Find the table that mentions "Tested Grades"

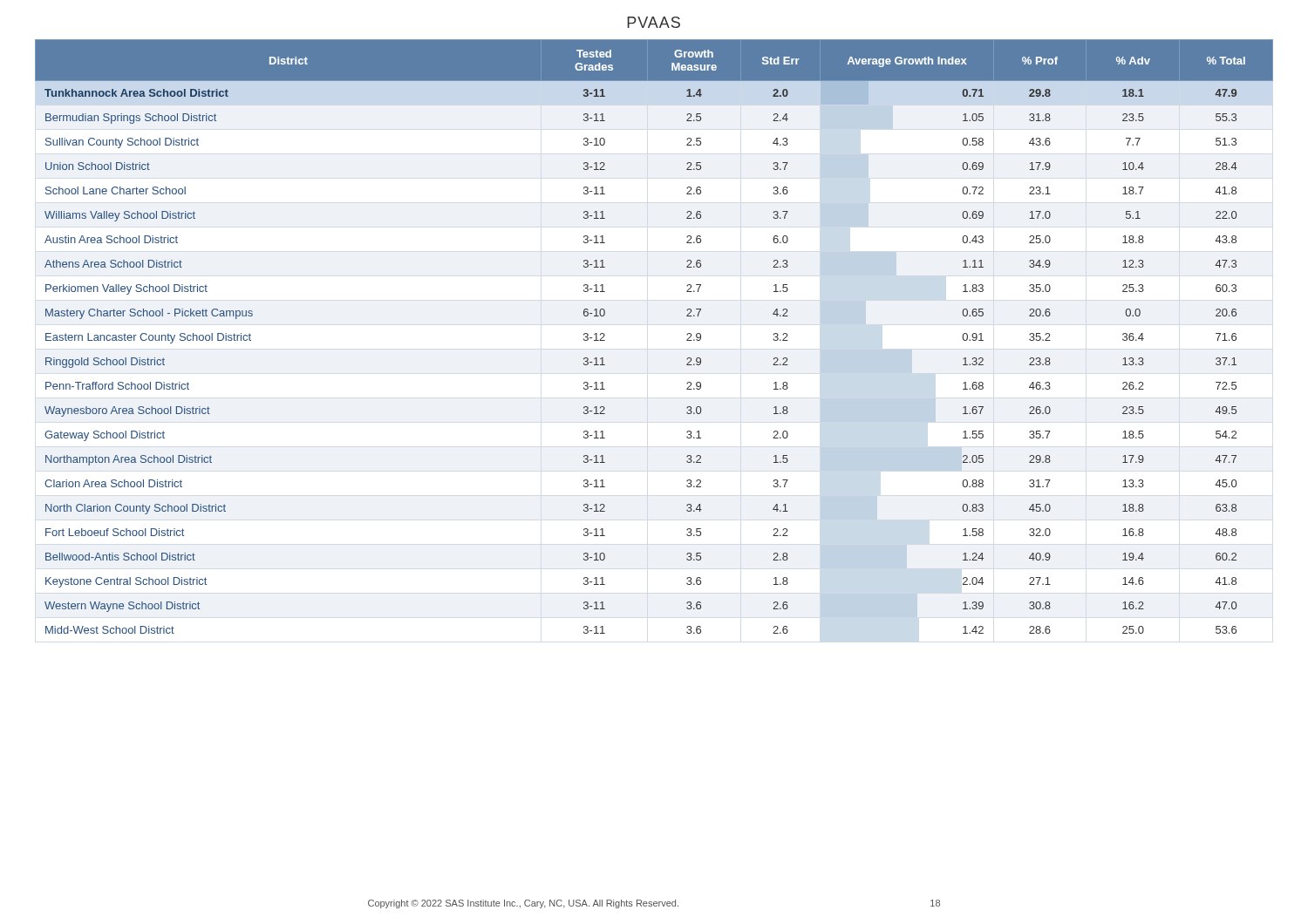coord(654,341)
